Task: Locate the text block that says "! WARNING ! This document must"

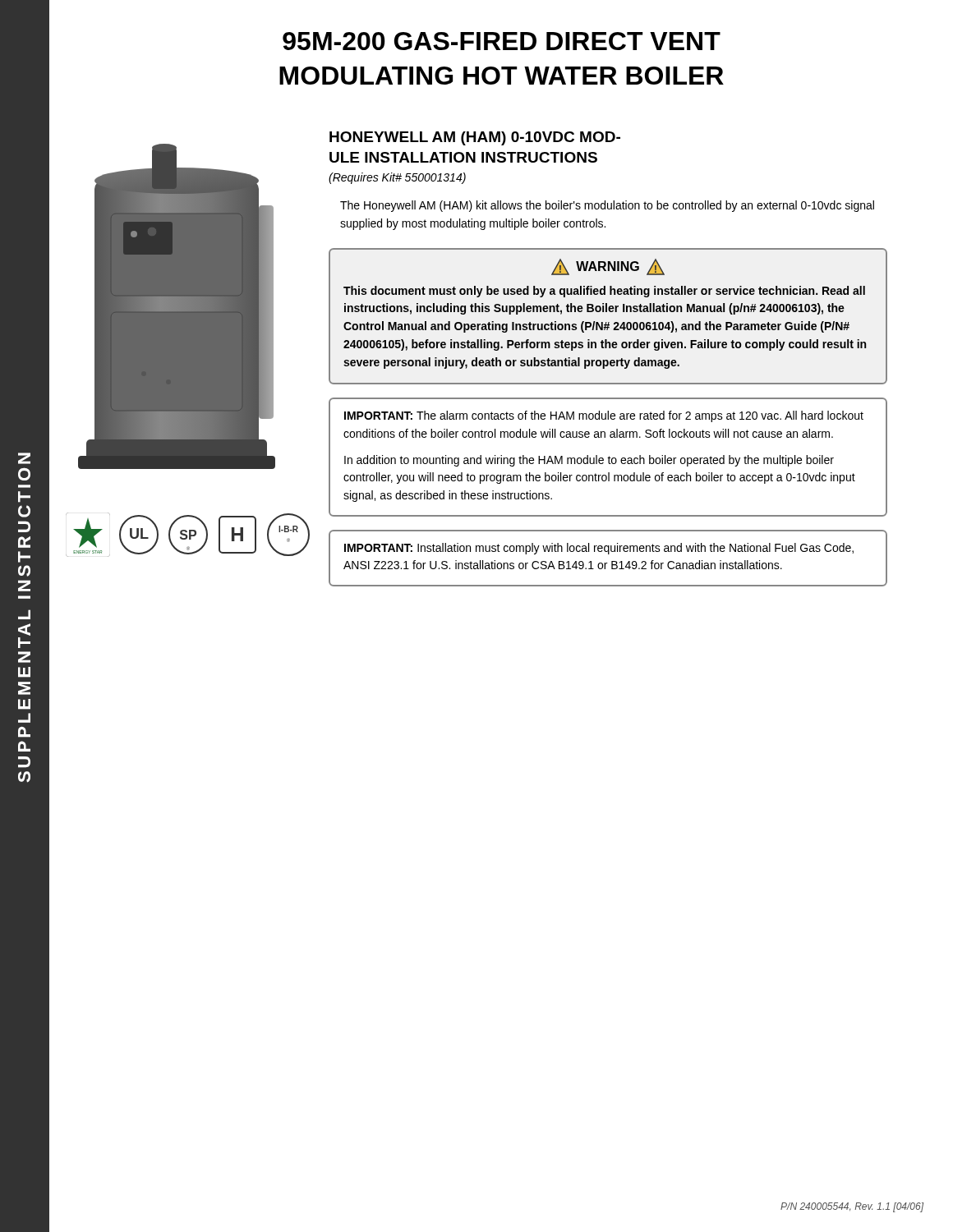Action: click(608, 315)
